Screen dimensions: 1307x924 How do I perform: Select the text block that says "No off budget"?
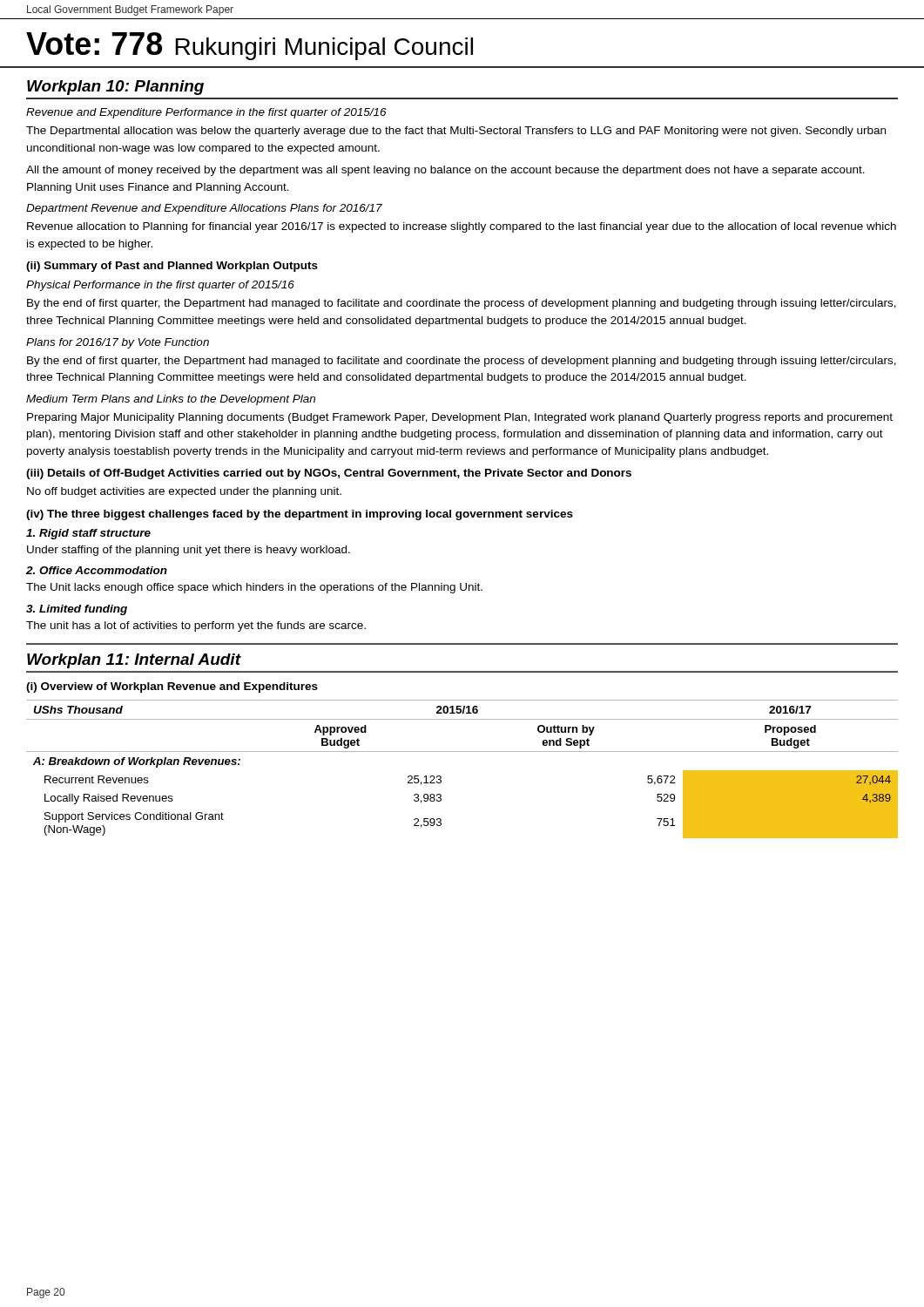click(x=184, y=491)
